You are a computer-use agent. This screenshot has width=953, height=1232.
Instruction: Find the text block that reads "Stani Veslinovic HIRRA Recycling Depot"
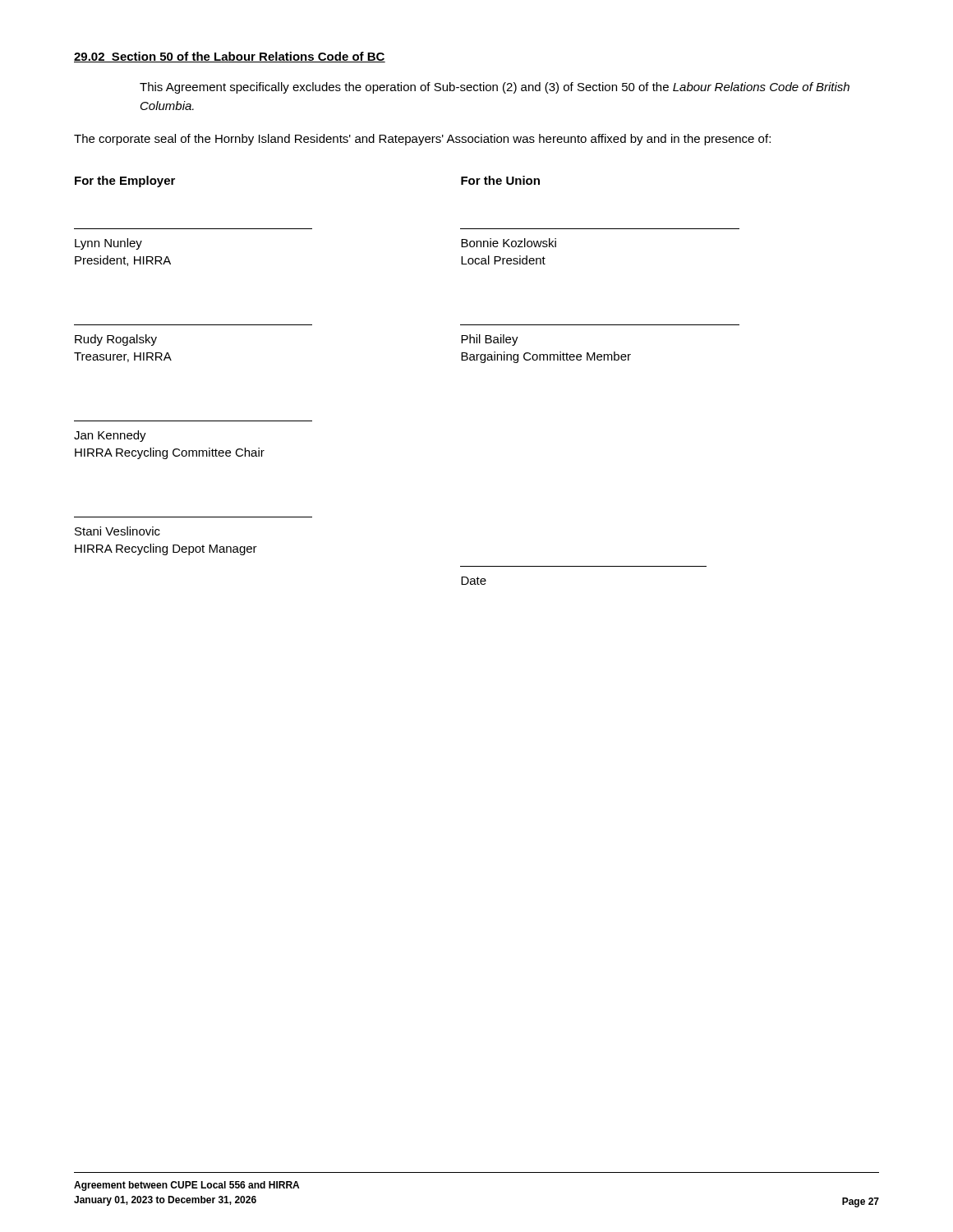(117, 531)
